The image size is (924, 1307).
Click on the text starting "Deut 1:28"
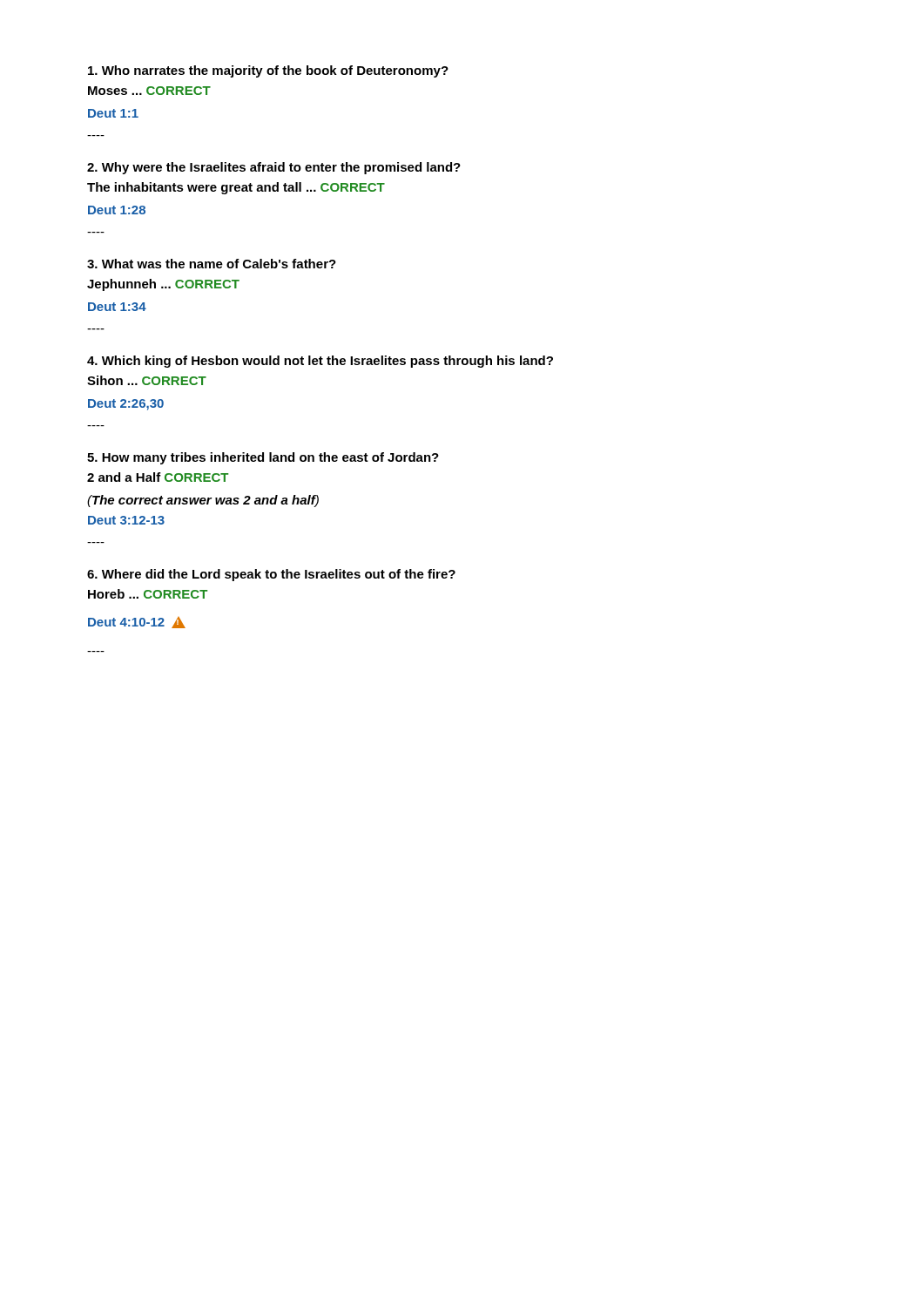(117, 210)
